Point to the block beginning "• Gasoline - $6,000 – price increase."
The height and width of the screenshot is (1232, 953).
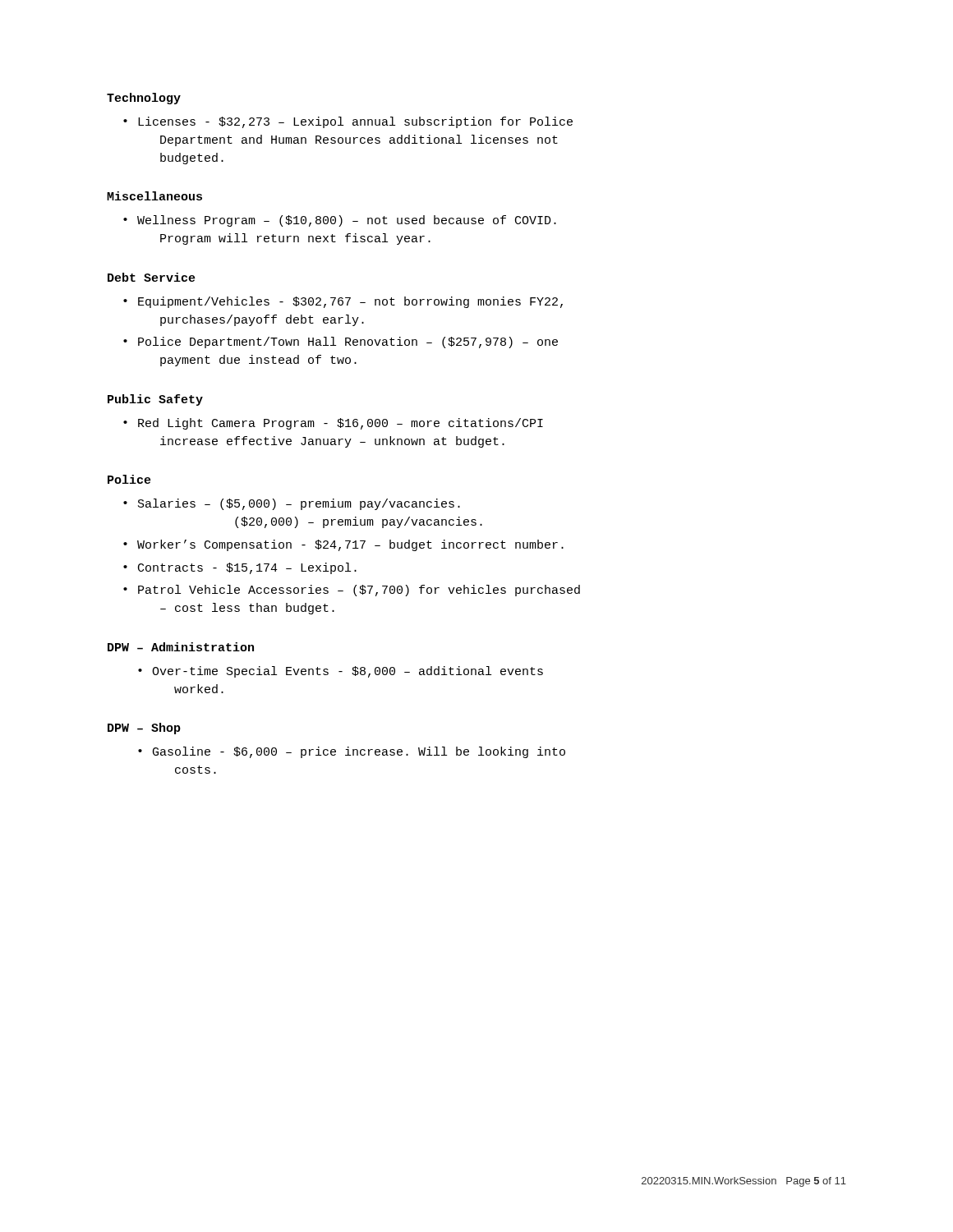(351, 762)
